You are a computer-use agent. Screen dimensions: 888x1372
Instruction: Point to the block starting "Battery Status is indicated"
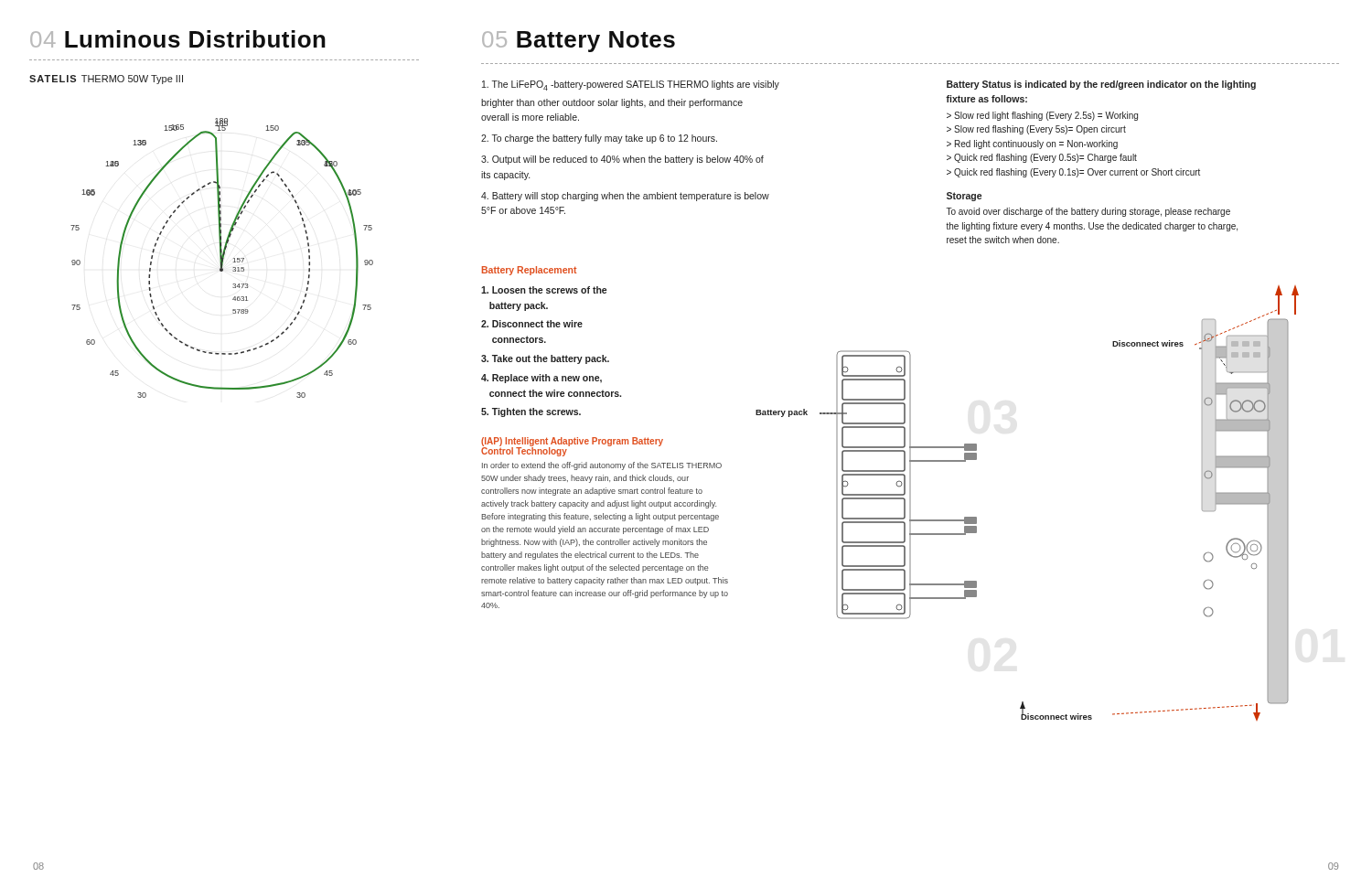[x=1143, y=162]
